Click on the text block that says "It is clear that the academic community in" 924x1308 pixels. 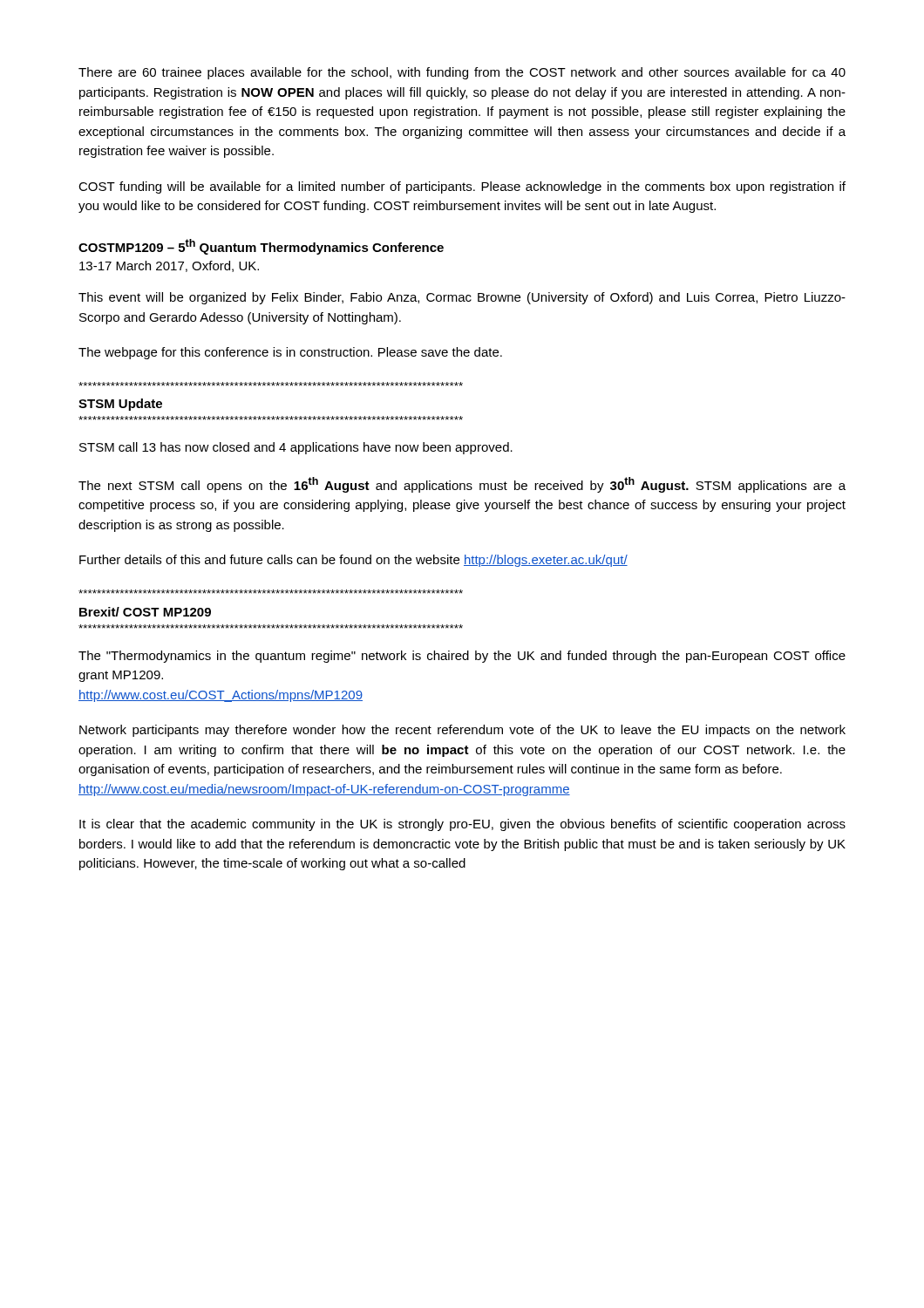point(462,844)
